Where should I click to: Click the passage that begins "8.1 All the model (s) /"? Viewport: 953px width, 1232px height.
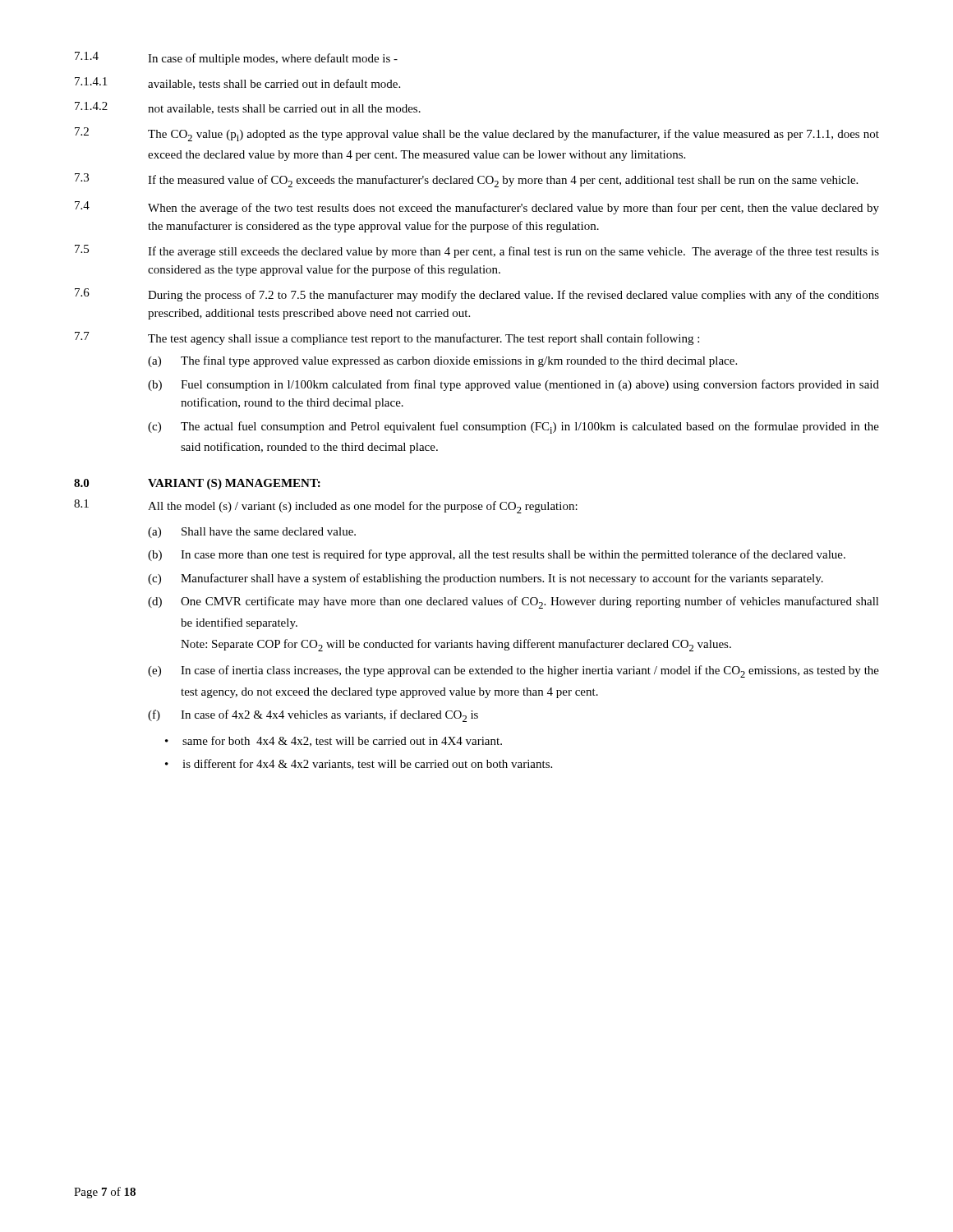pos(476,637)
